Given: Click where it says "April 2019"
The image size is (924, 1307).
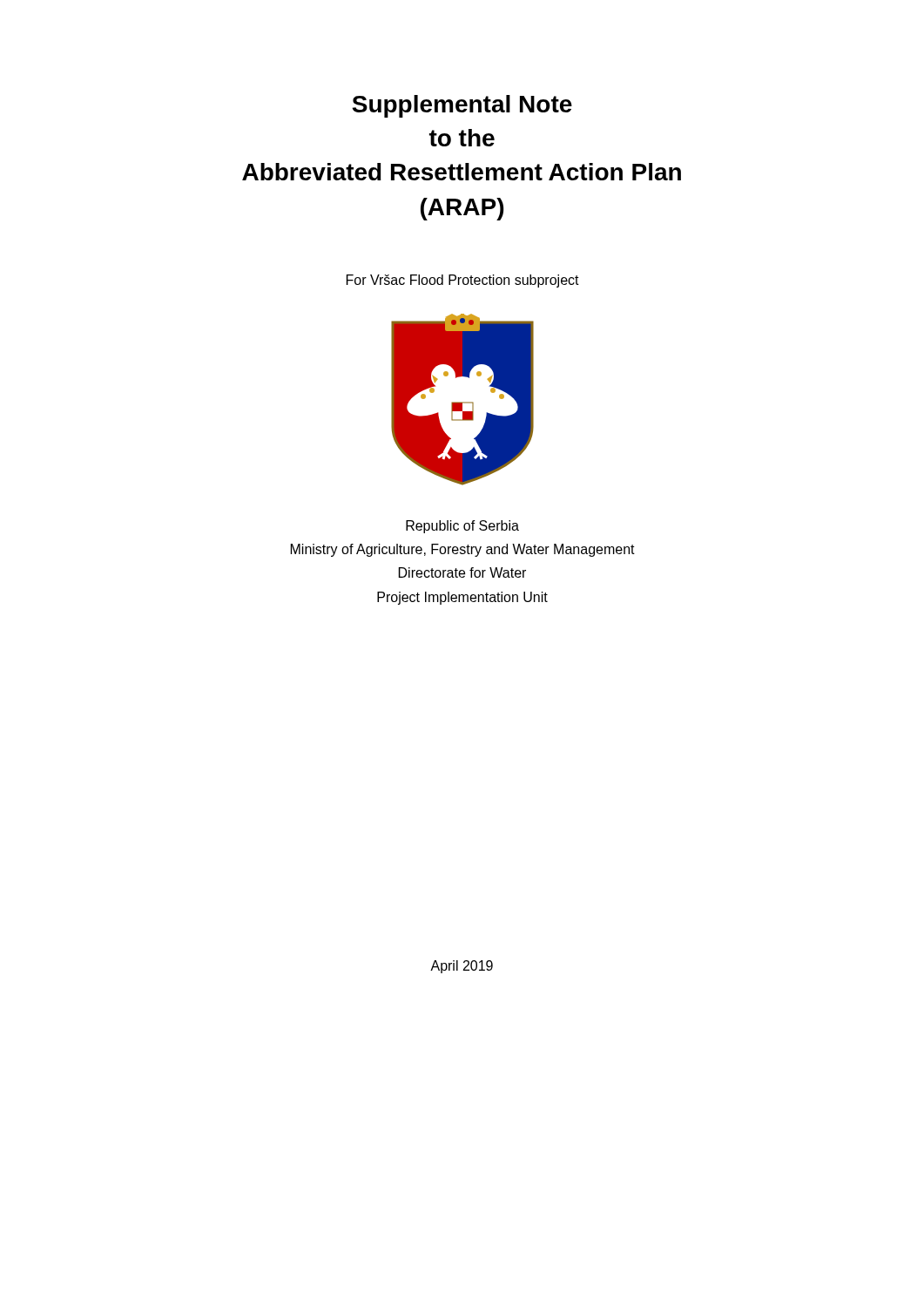Looking at the screenshot, I should tap(462, 966).
